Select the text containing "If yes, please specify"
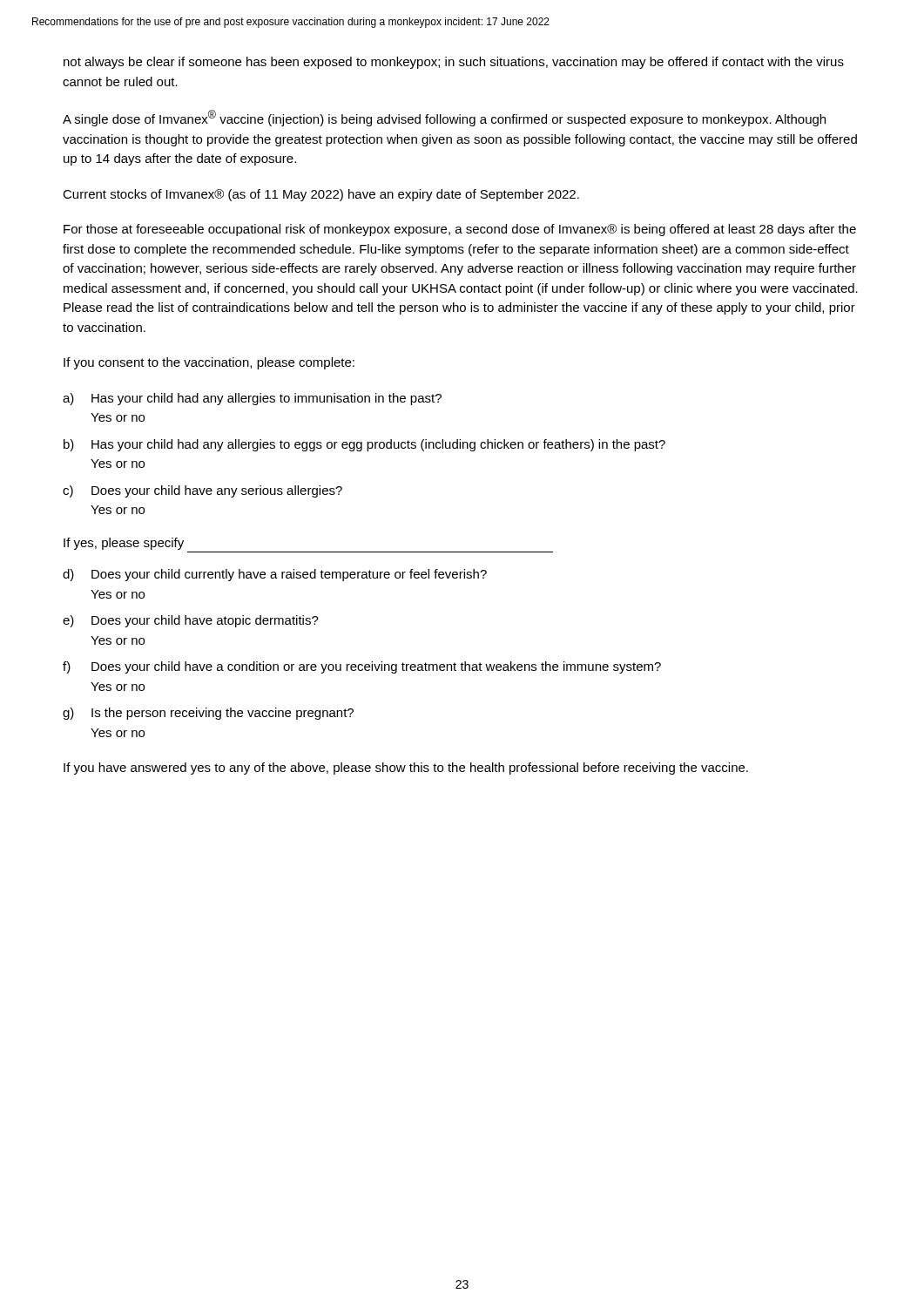924x1307 pixels. point(308,542)
